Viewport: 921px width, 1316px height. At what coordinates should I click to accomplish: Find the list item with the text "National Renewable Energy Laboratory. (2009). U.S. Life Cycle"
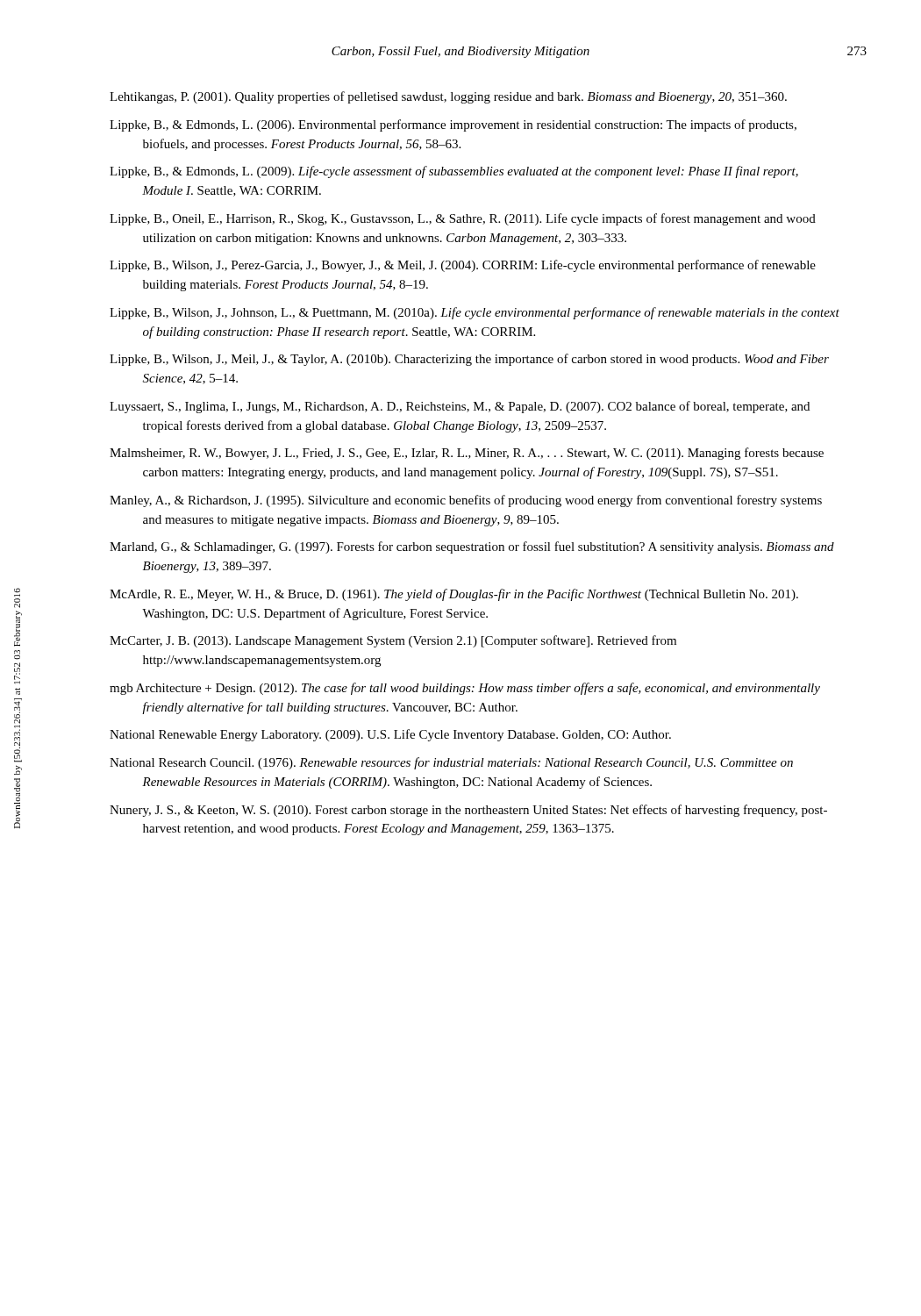pyautogui.click(x=391, y=735)
